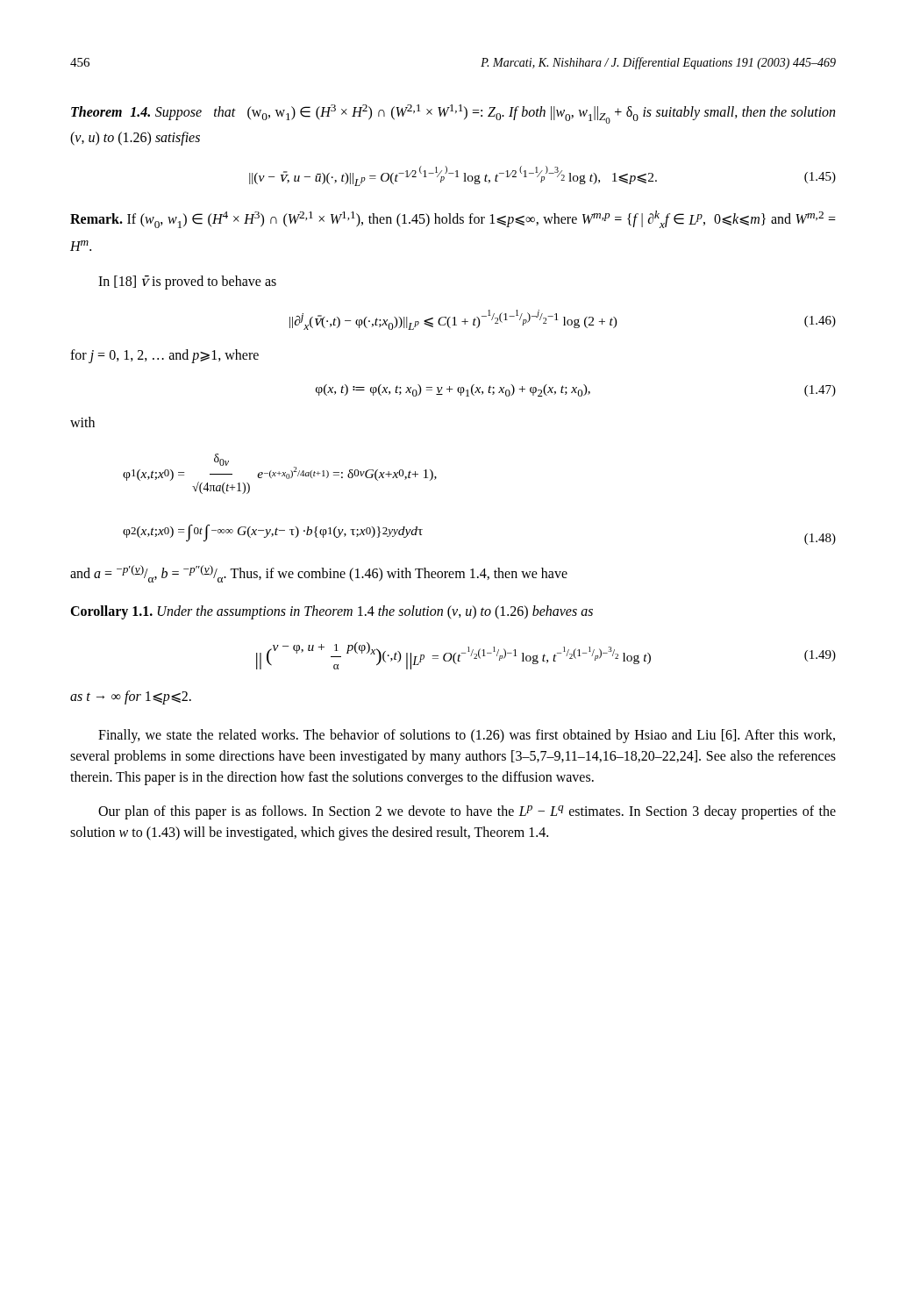Click the formula that begins "φ(x, t) ≔ φ(x, t; x0)"
Viewport: 906px width, 1316px height.
(x=575, y=390)
